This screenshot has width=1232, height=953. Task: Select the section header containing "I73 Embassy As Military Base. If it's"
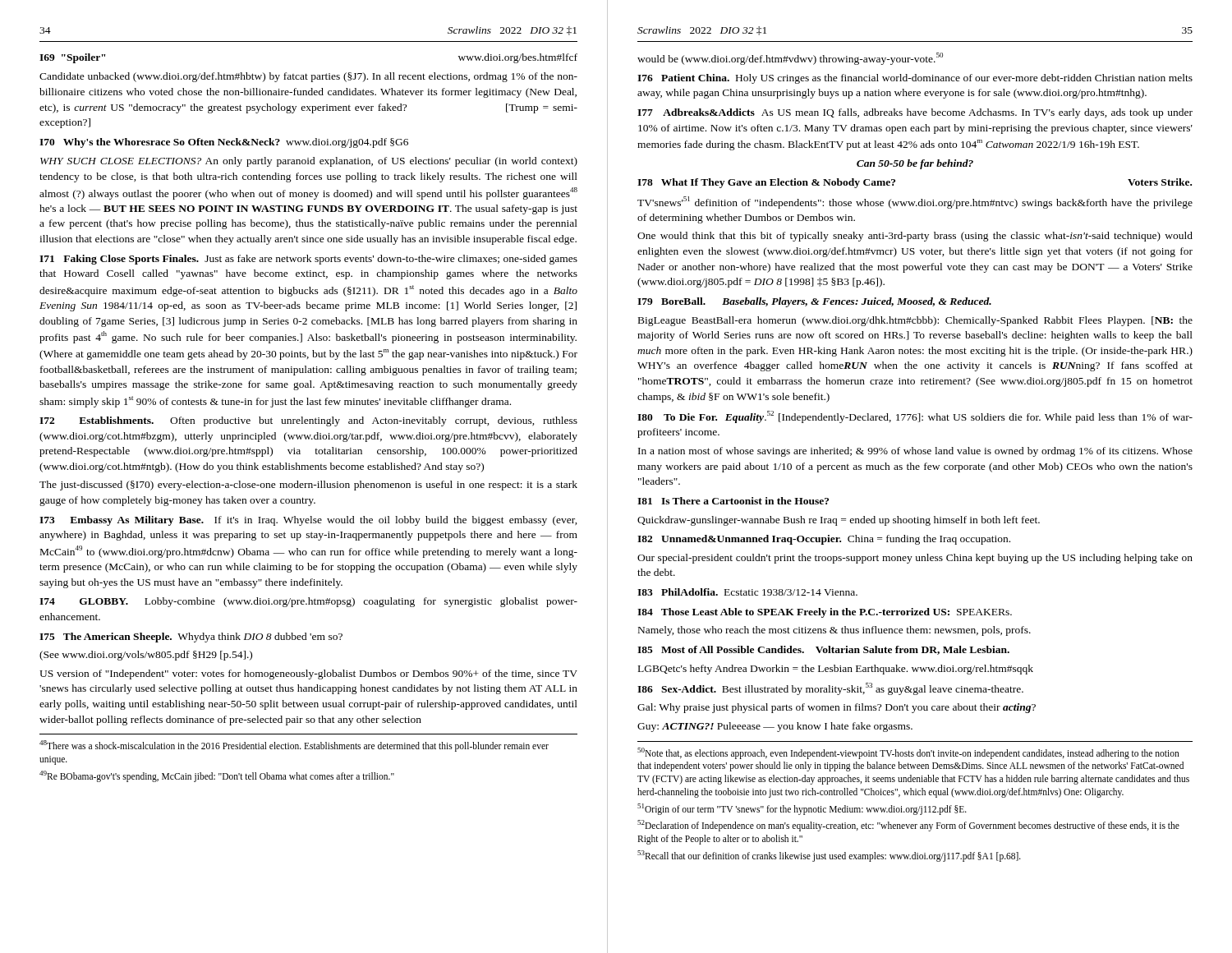308,551
